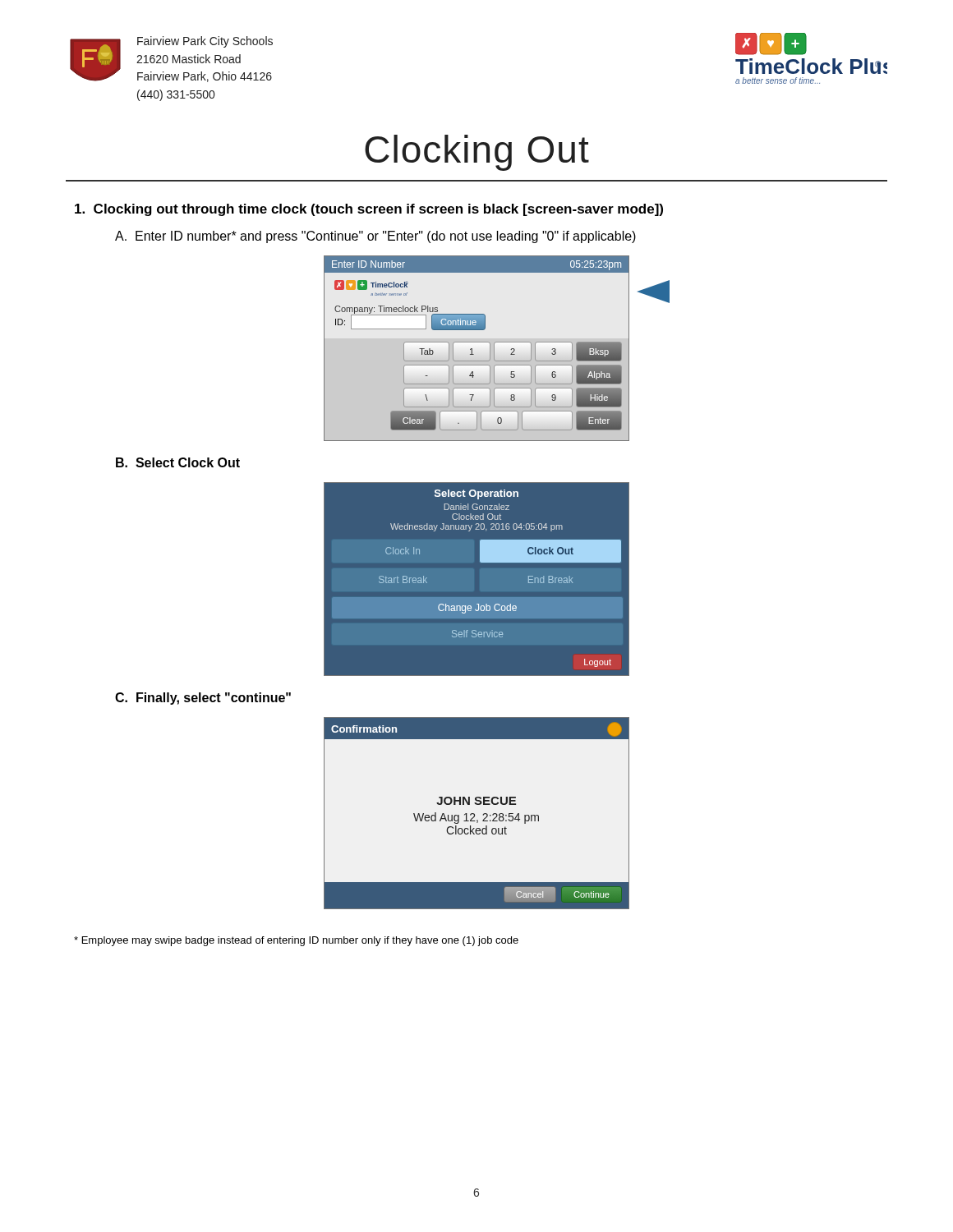
Task: Point to the block starting "Employee may swipe badge instead of entering ID"
Action: tap(296, 940)
